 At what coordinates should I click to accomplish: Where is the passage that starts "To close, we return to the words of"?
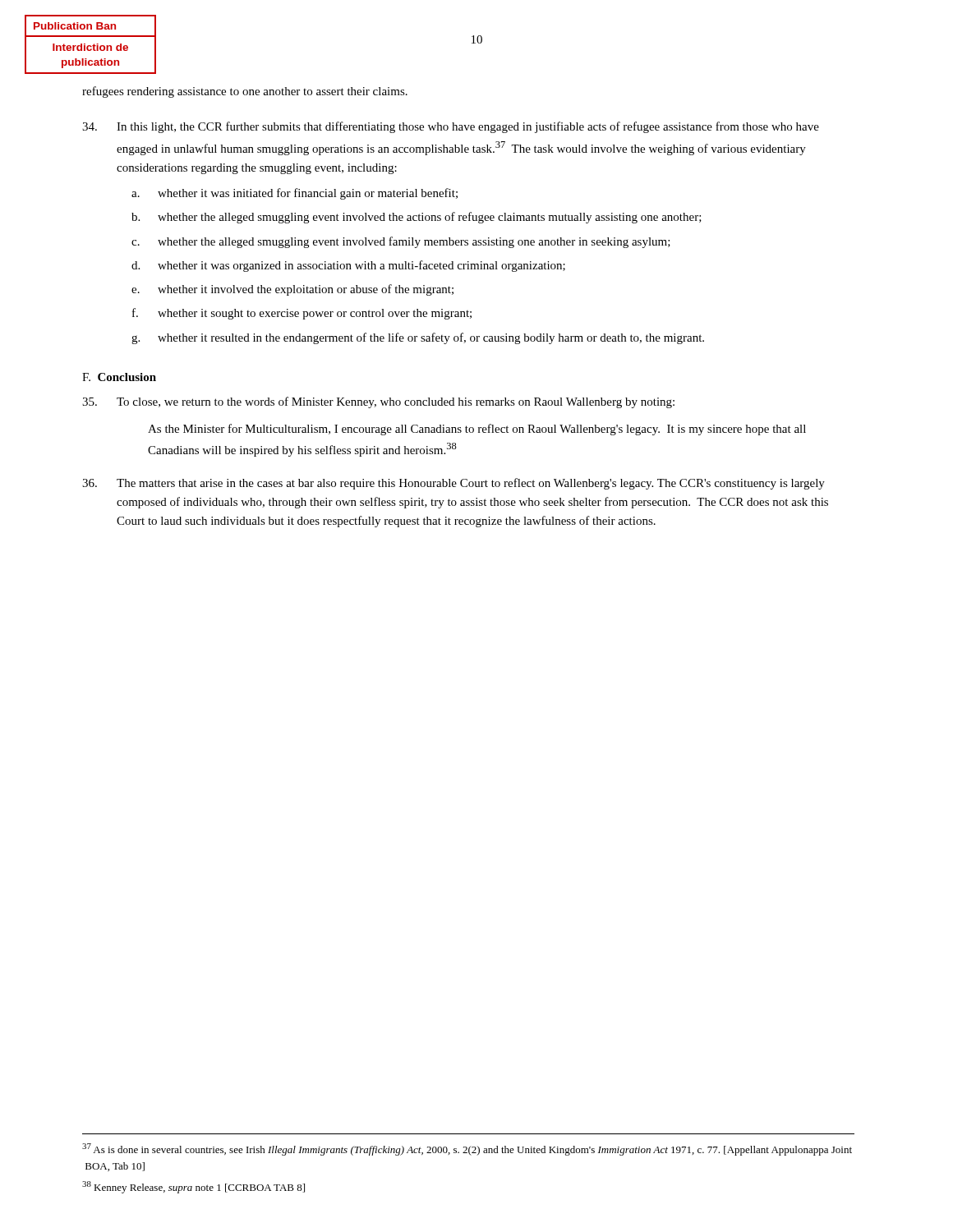pyautogui.click(x=468, y=402)
